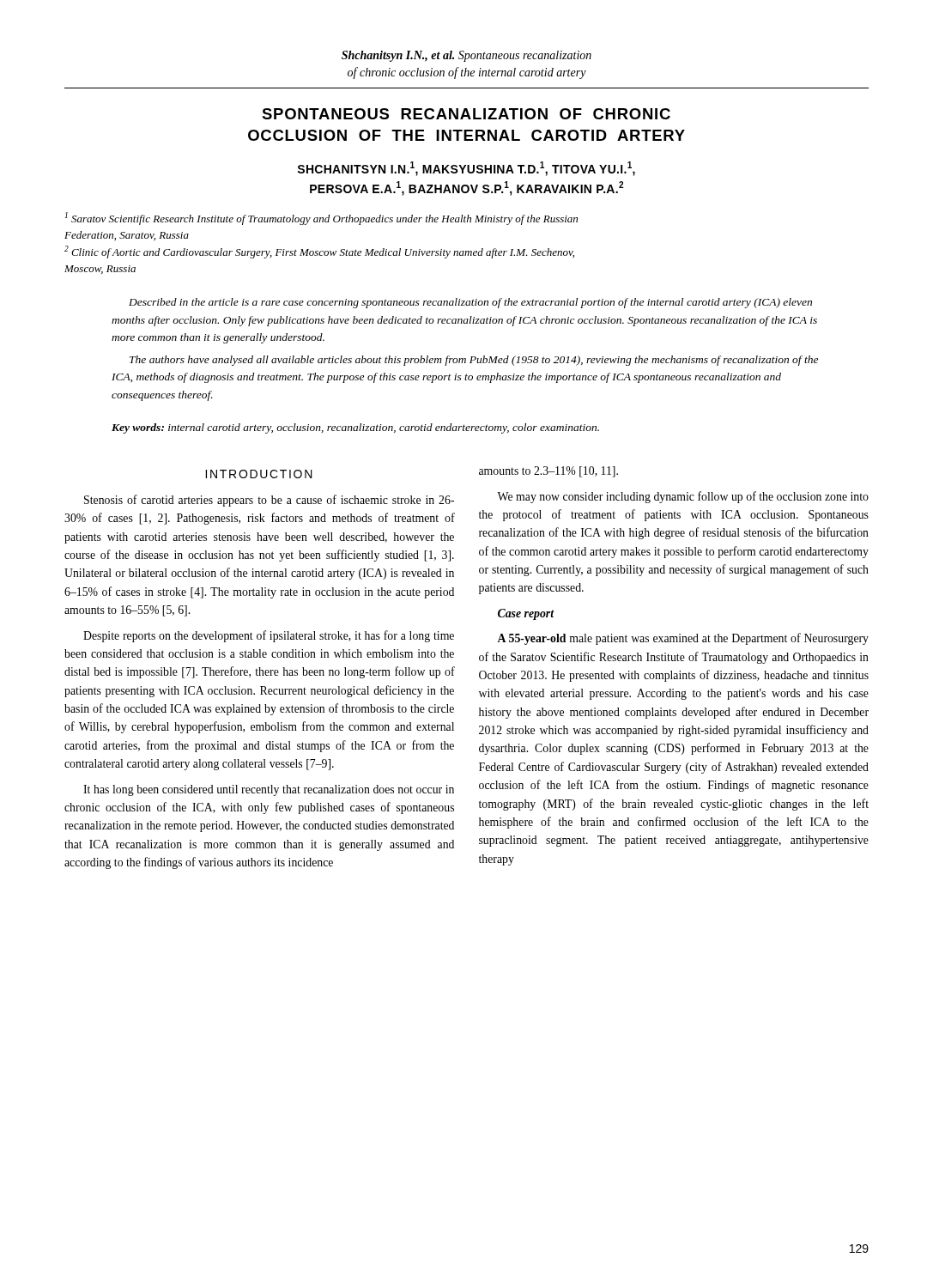Locate the text starting "It has long been considered until"

click(259, 826)
